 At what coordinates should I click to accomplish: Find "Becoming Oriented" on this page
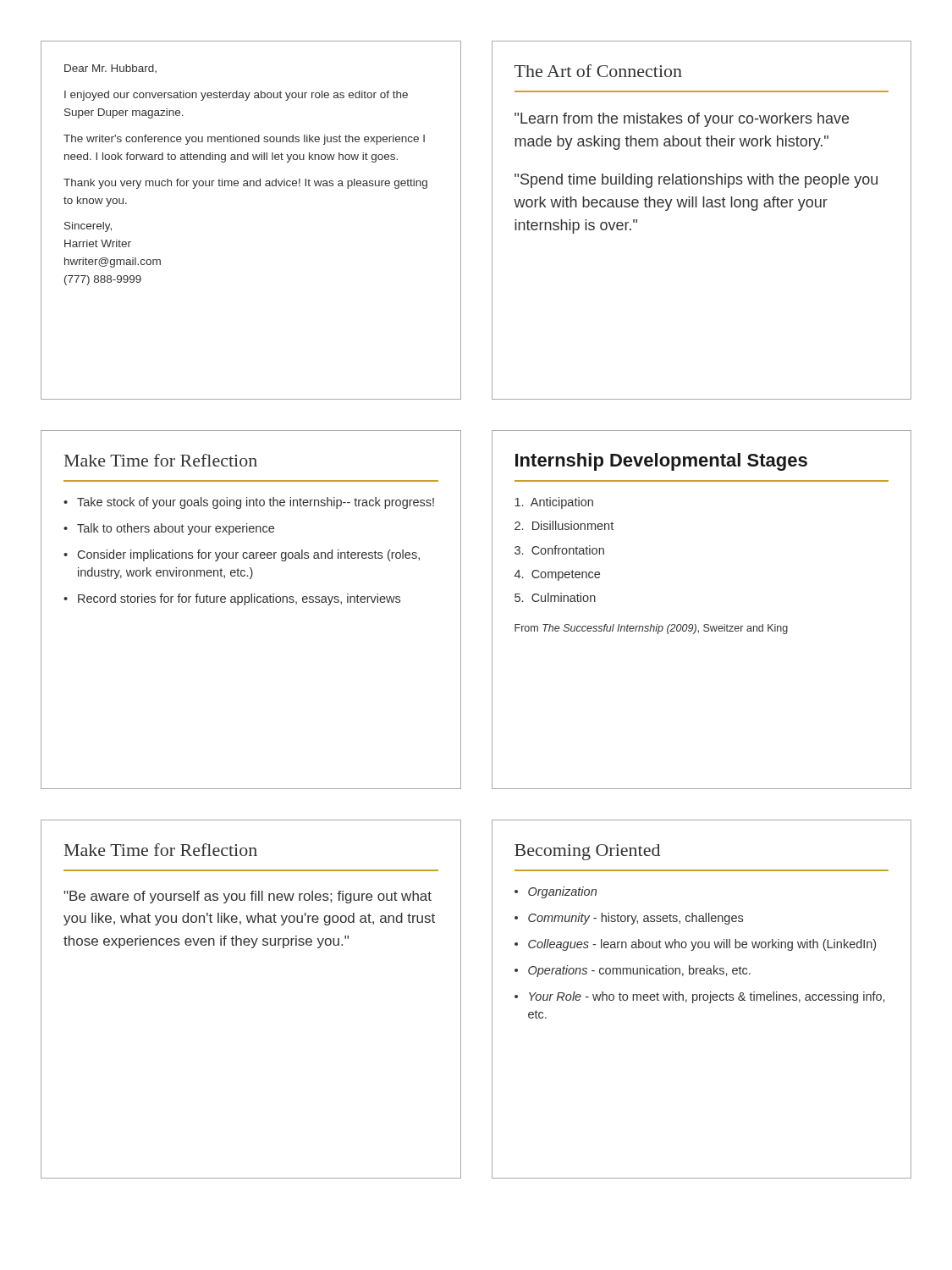(x=587, y=850)
